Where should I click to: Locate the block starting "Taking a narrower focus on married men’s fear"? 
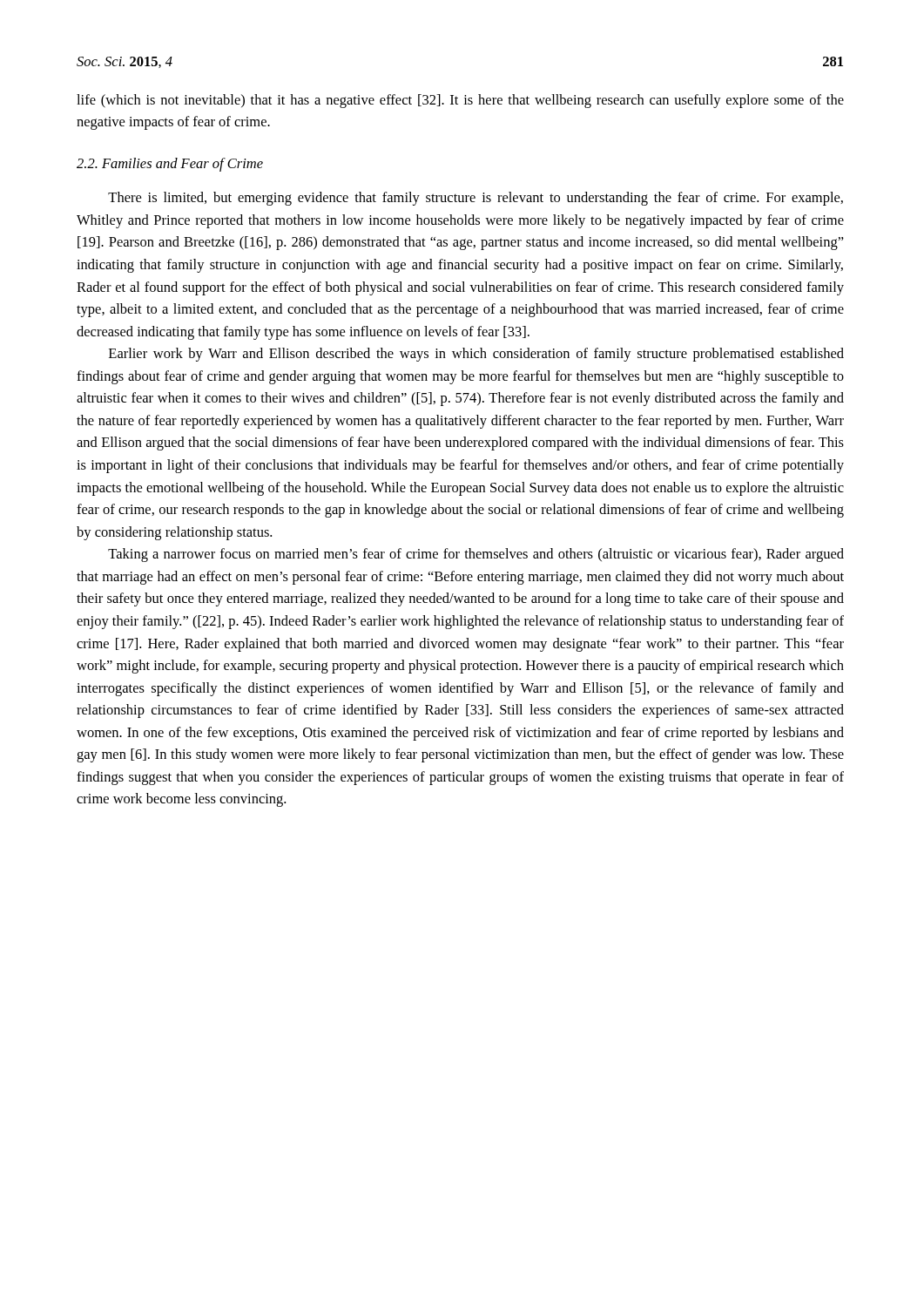460,677
